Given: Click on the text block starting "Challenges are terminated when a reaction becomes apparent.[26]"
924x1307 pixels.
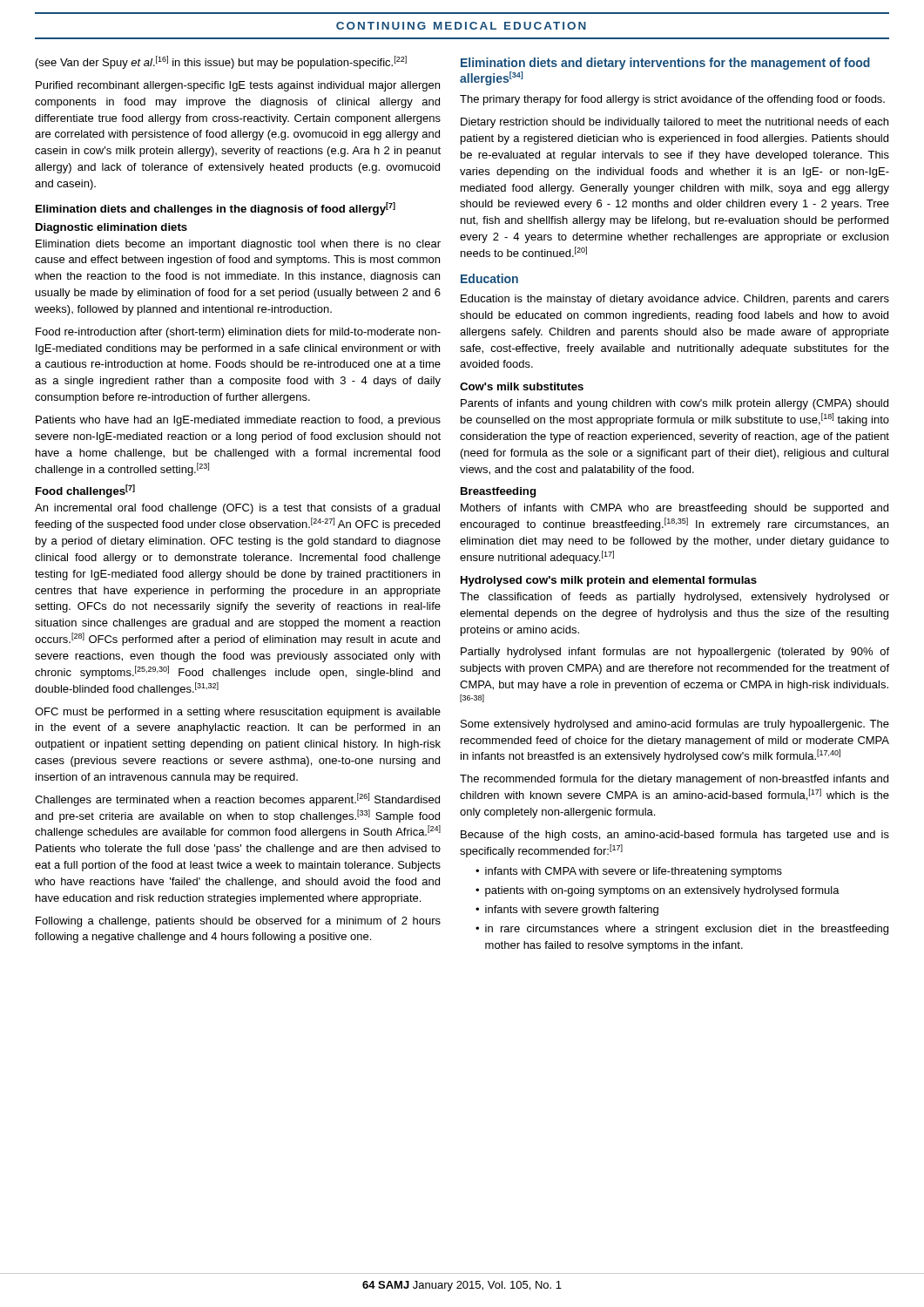Looking at the screenshot, I should point(238,848).
